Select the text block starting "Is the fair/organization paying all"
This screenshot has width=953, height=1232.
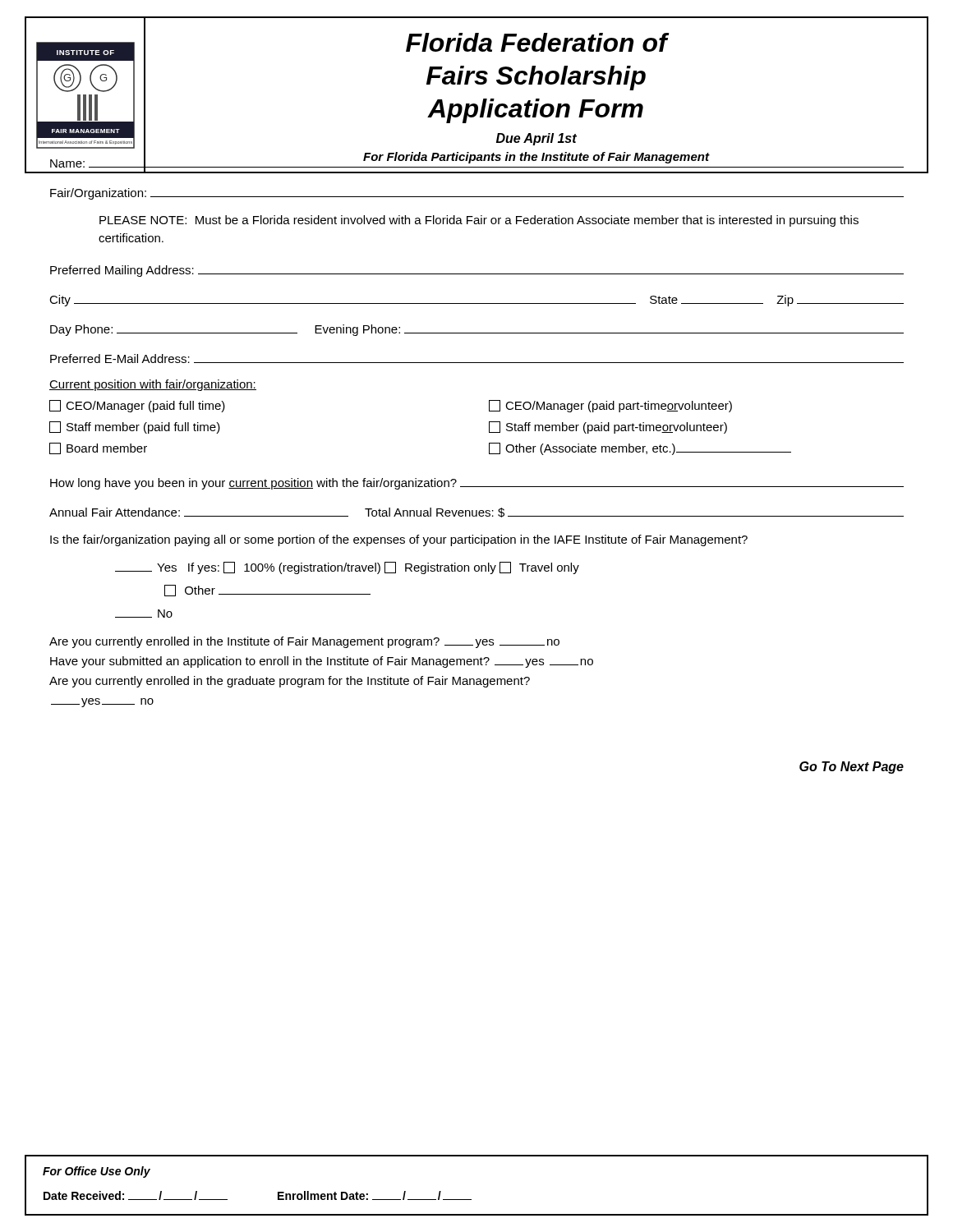[399, 539]
